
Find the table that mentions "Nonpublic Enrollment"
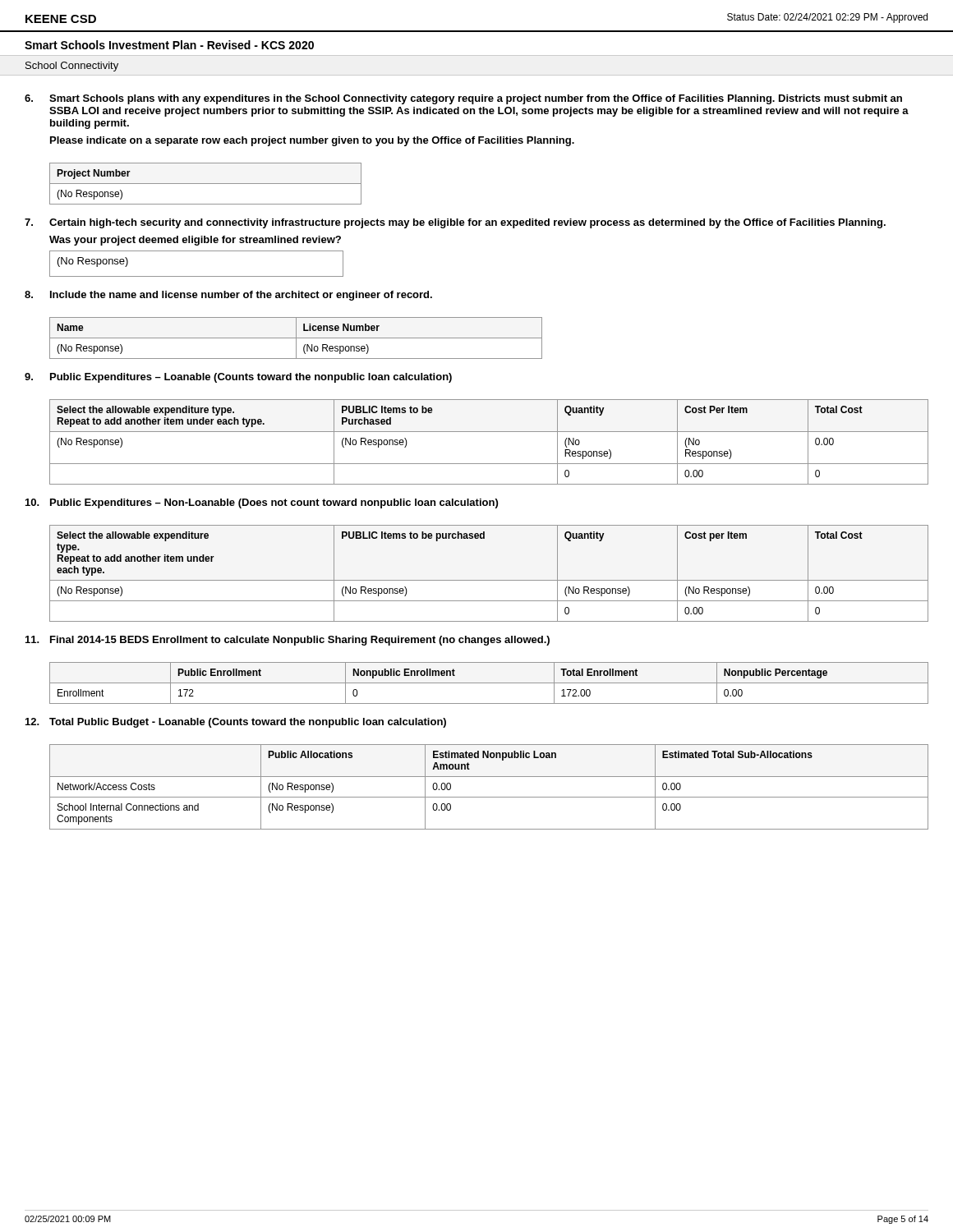point(489,683)
